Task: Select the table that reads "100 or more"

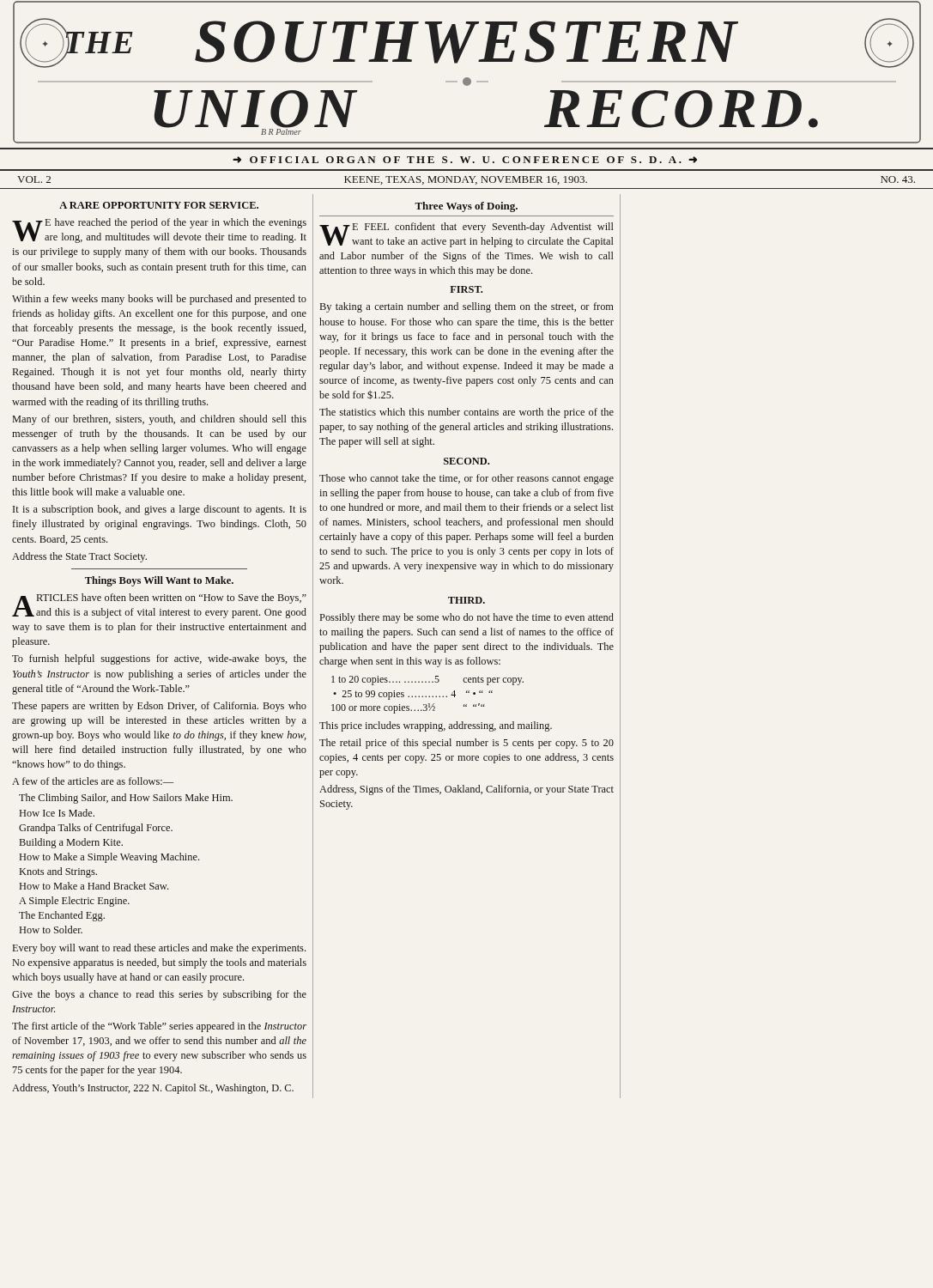Action: (471, 694)
